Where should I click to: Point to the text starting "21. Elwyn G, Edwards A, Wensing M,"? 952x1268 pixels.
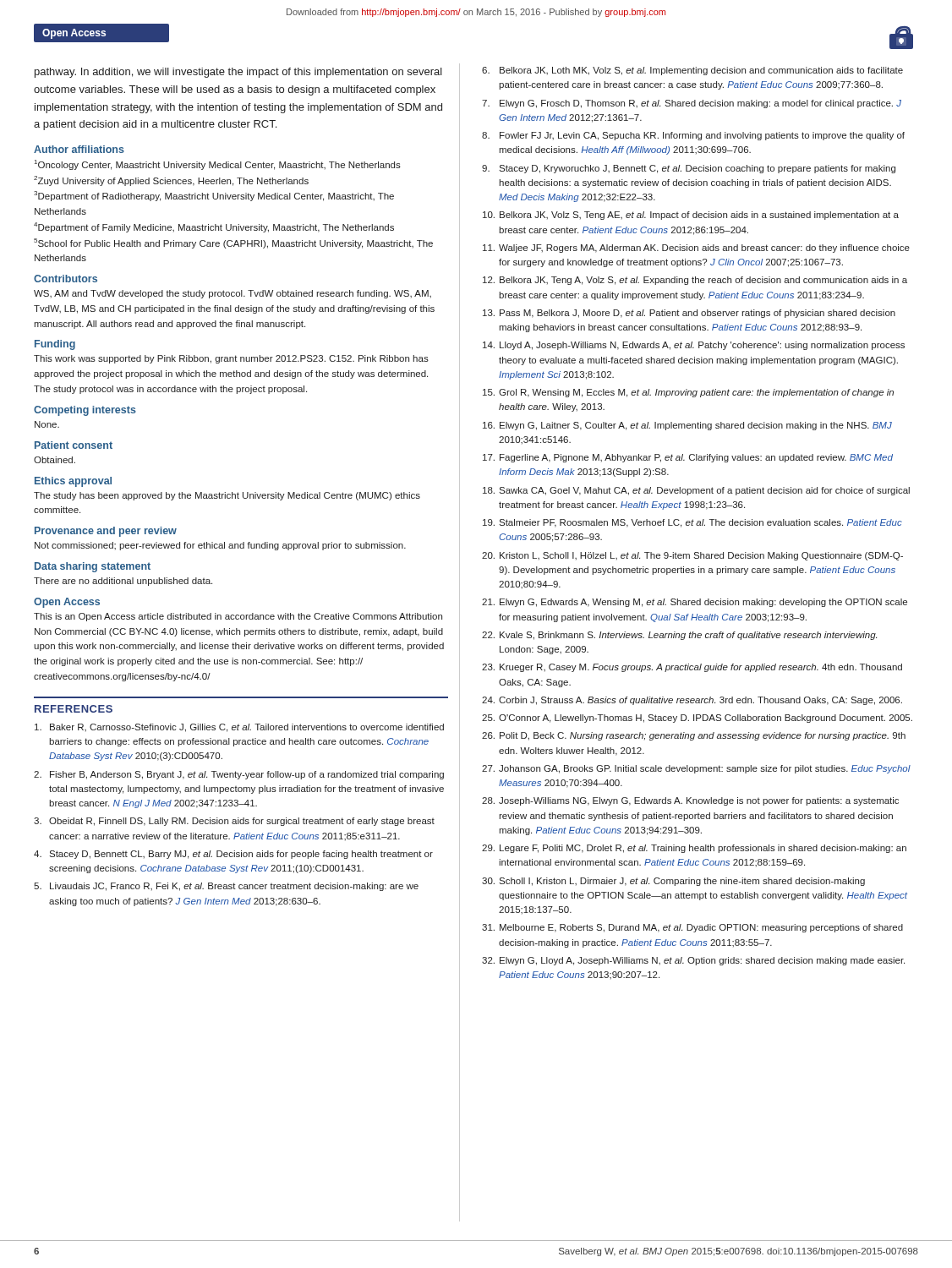click(x=697, y=610)
